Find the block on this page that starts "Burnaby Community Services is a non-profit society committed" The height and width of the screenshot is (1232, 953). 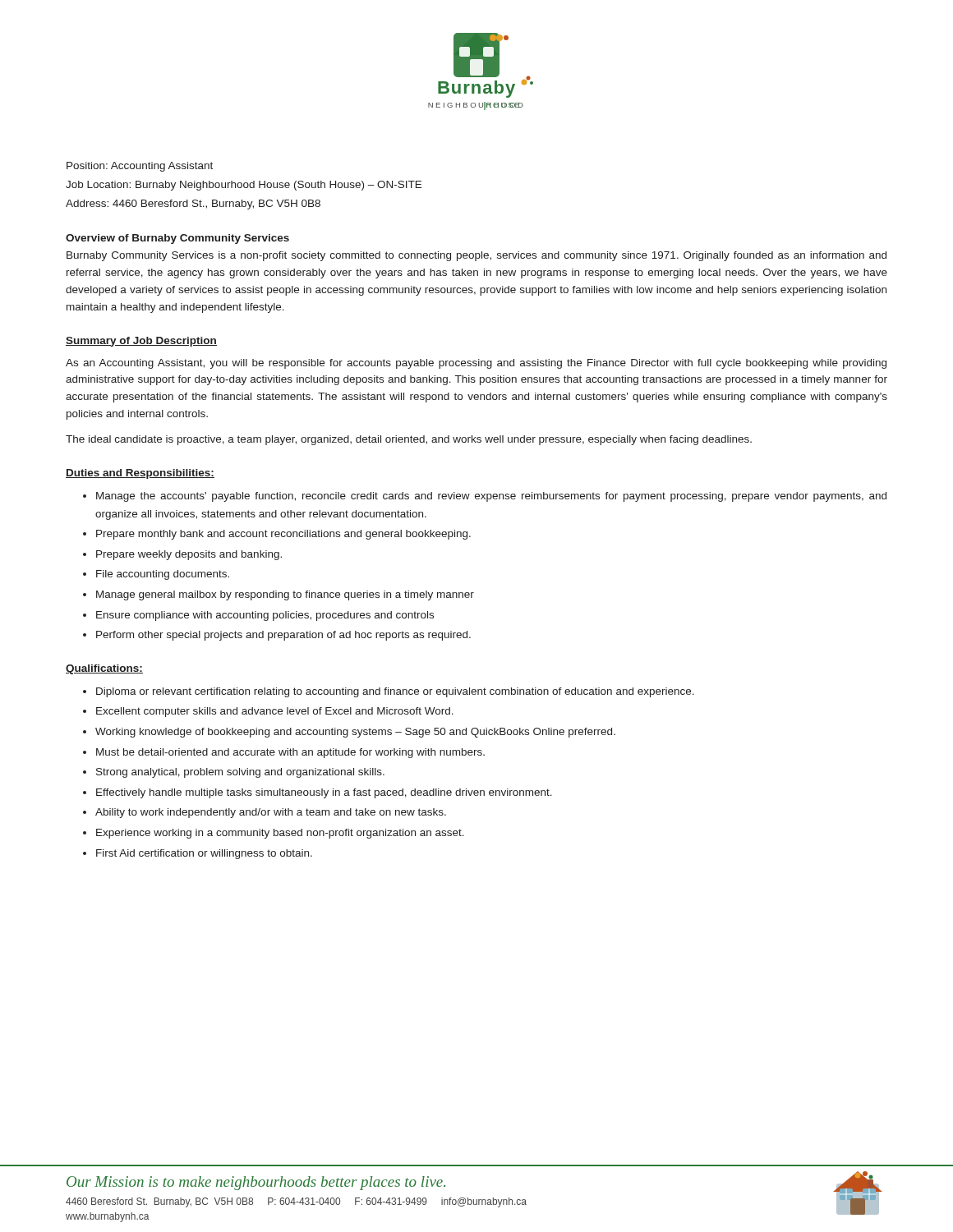476,281
